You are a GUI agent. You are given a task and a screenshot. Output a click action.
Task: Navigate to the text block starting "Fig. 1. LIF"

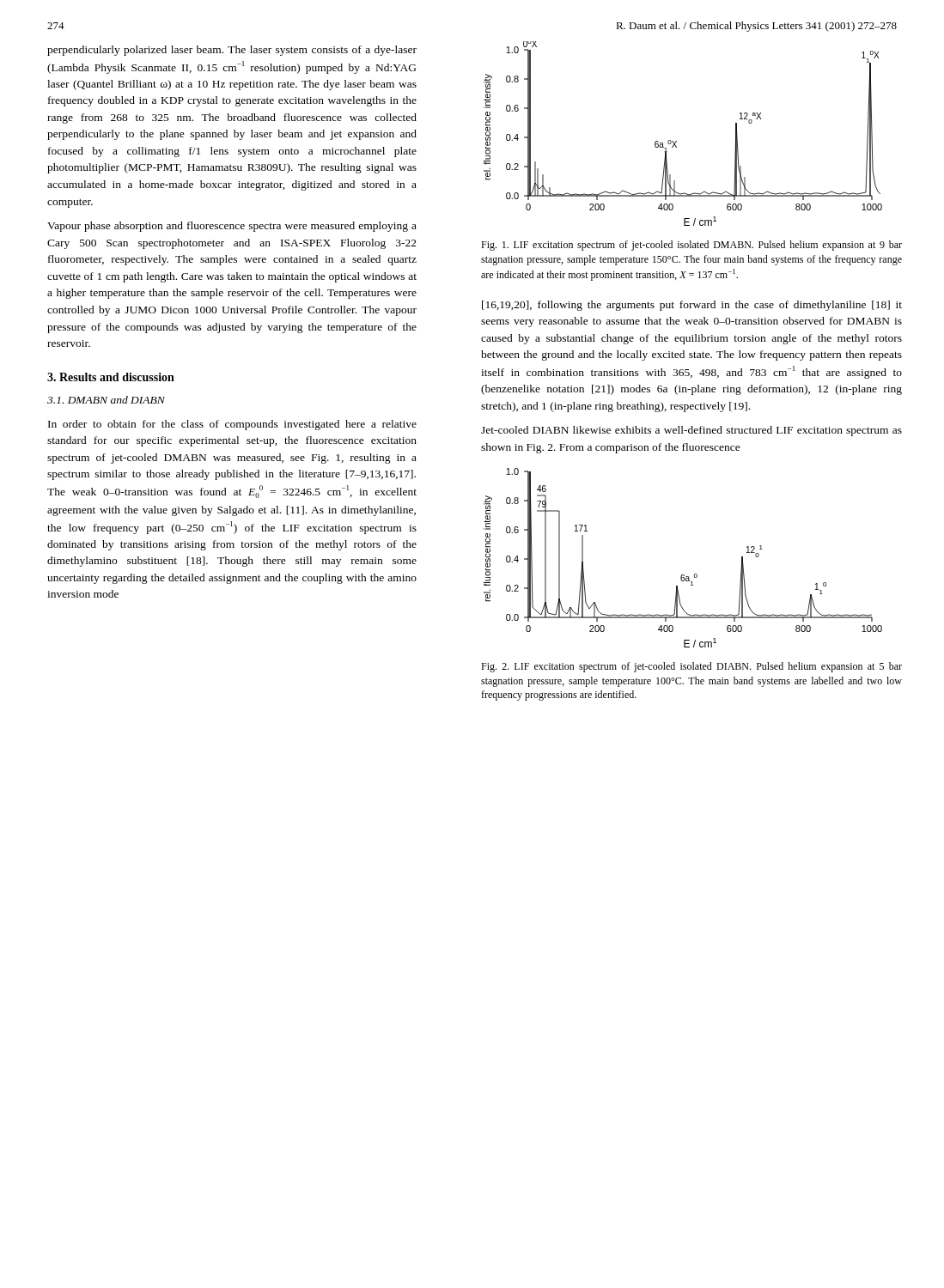pyautogui.click(x=691, y=260)
